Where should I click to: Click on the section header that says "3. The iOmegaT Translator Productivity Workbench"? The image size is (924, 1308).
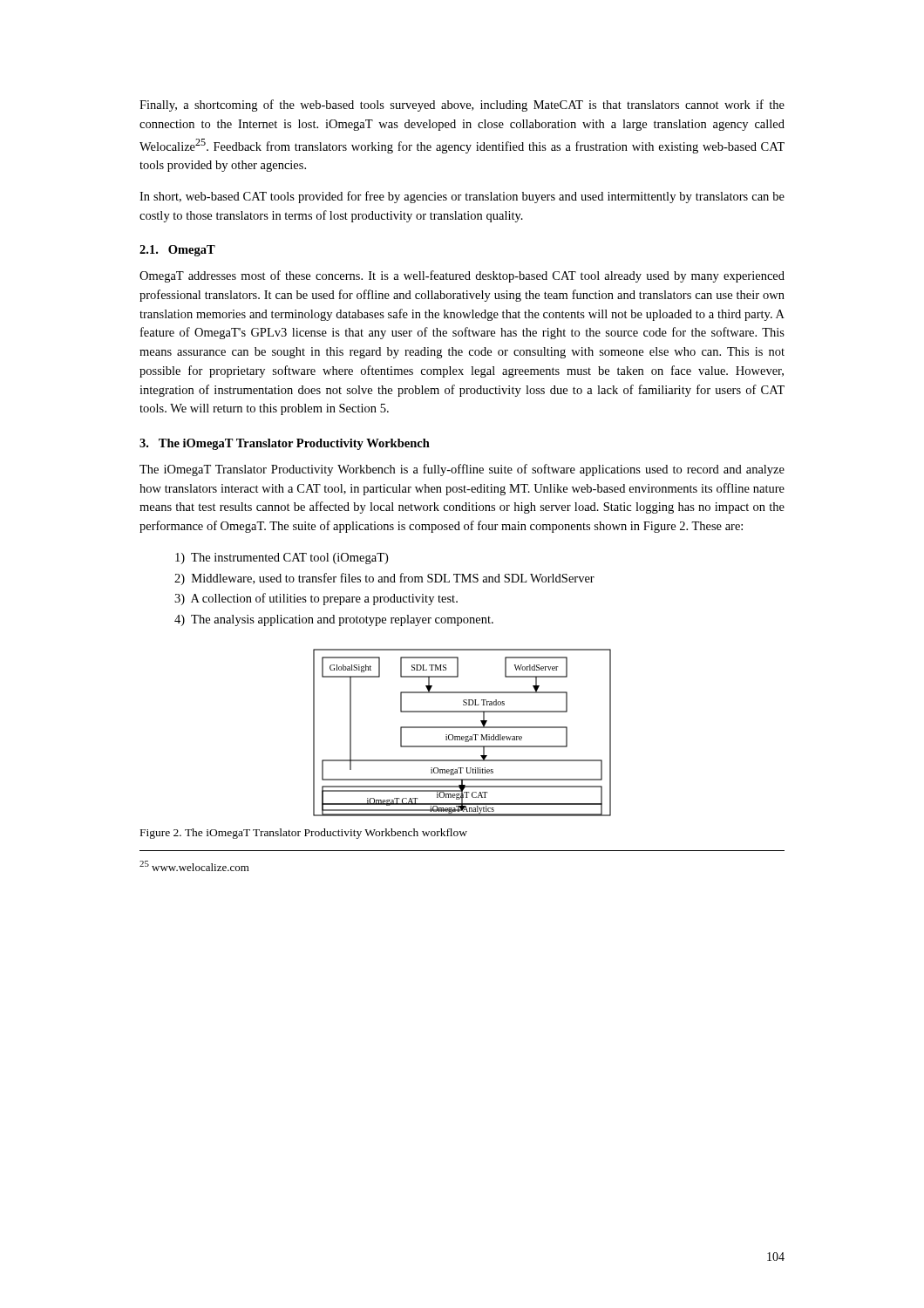(x=284, y=443)
